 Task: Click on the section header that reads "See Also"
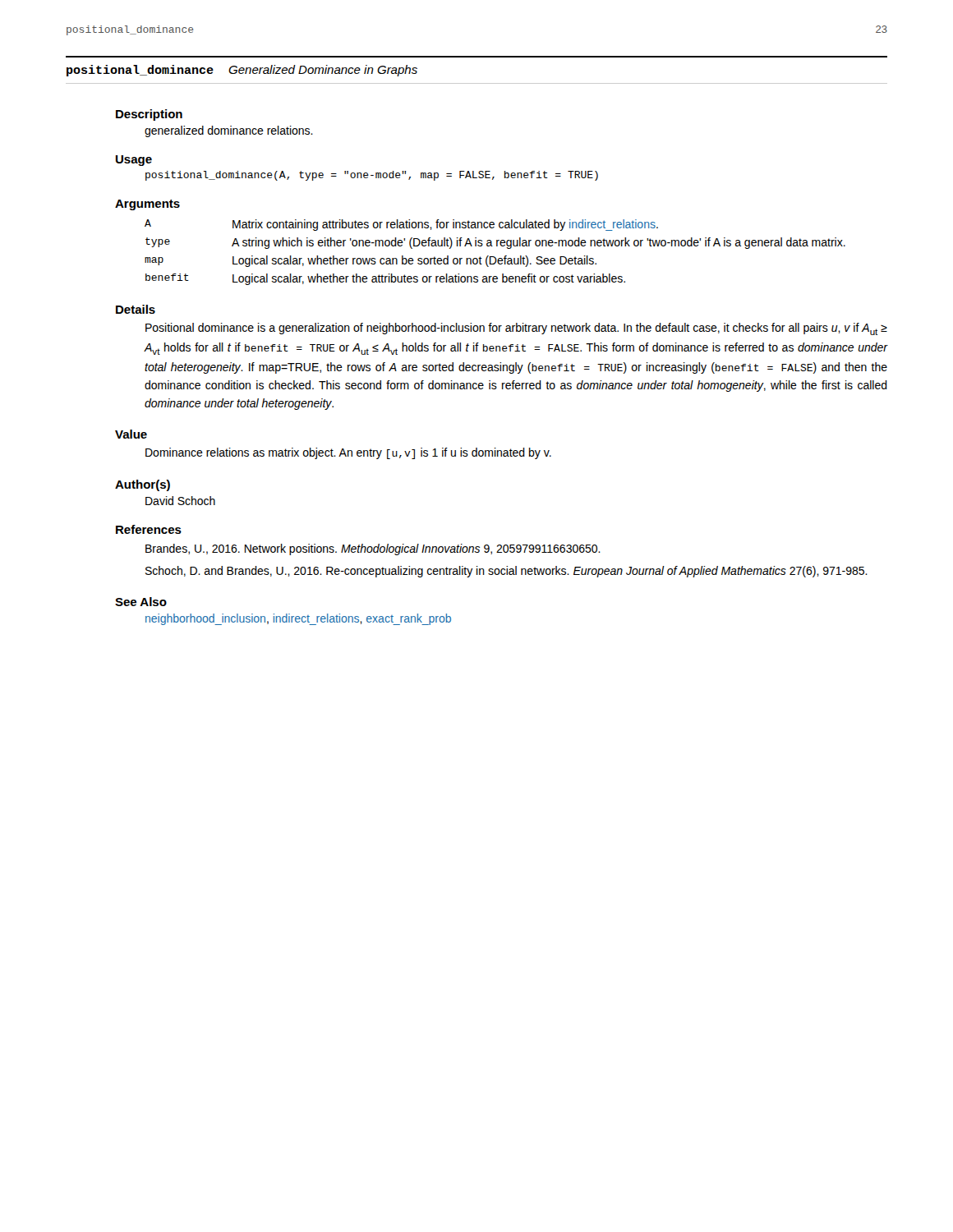tap(141, 602)
